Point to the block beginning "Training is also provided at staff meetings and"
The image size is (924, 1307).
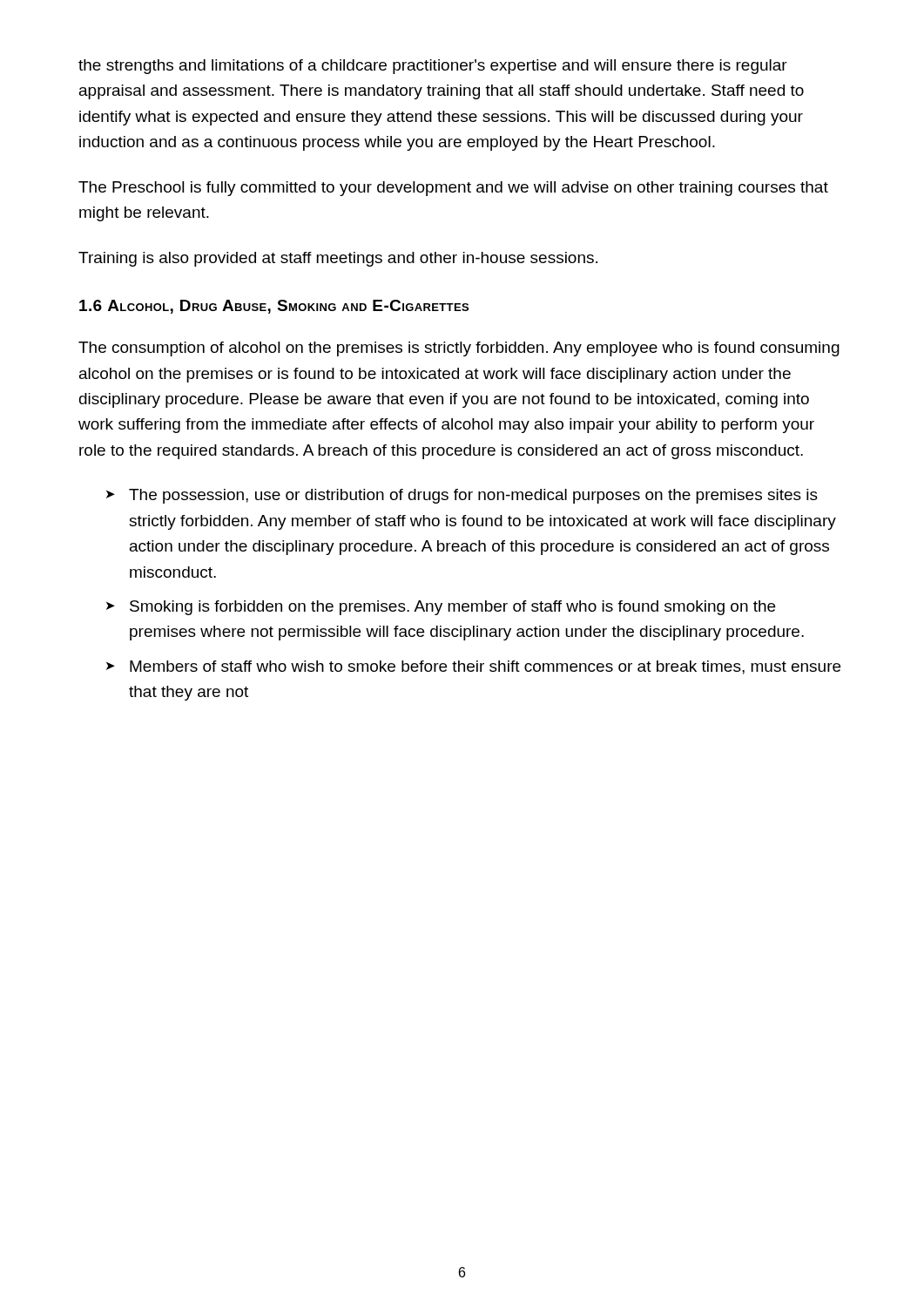339,257
